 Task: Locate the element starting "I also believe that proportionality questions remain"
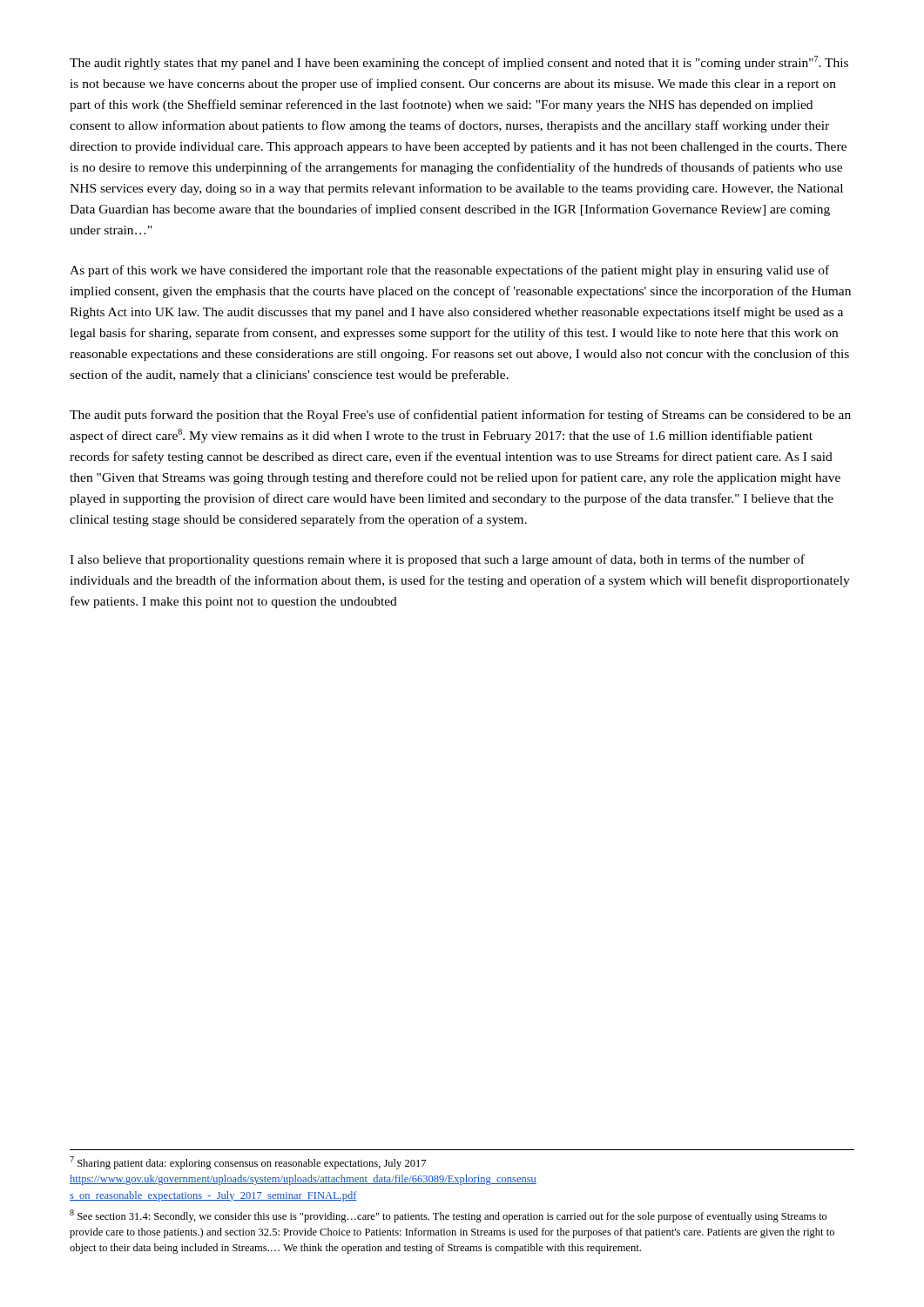460,580
